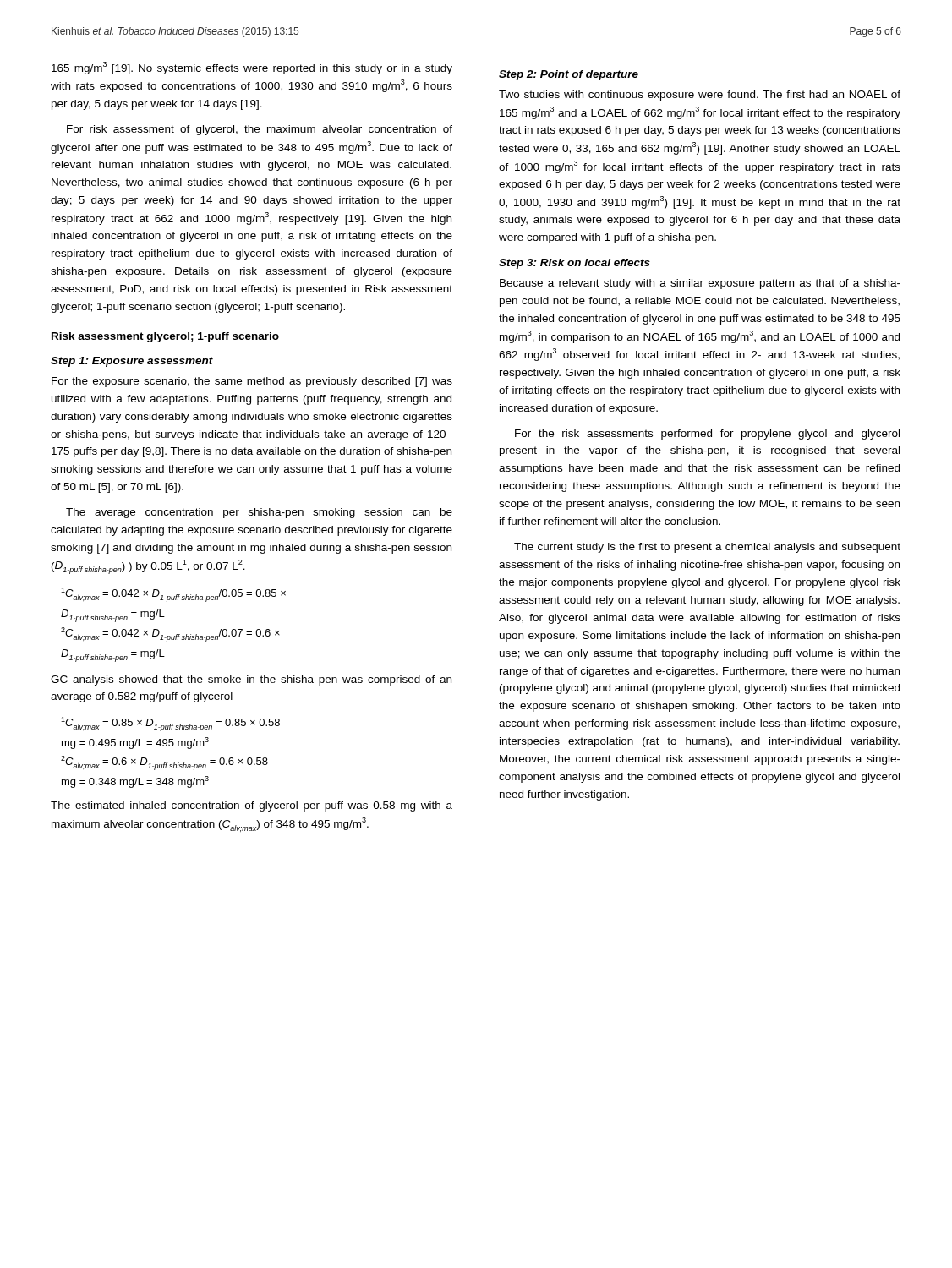Viewport: 952px width, 1268px height.
Task: Locate the block of text that opens with "Two studies with continuous"
Action: tap(700, 167)
